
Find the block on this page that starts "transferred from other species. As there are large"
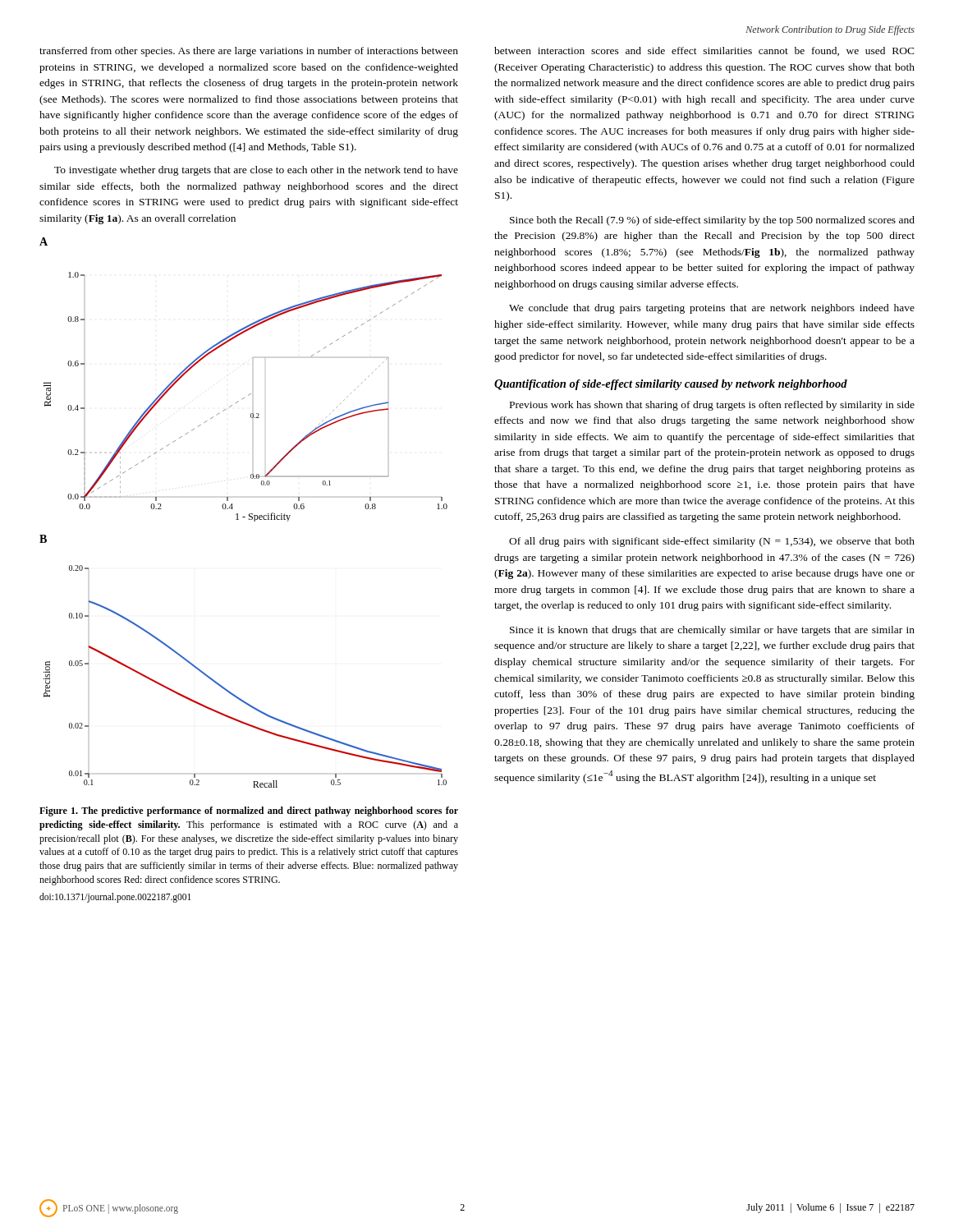(249, 134)
